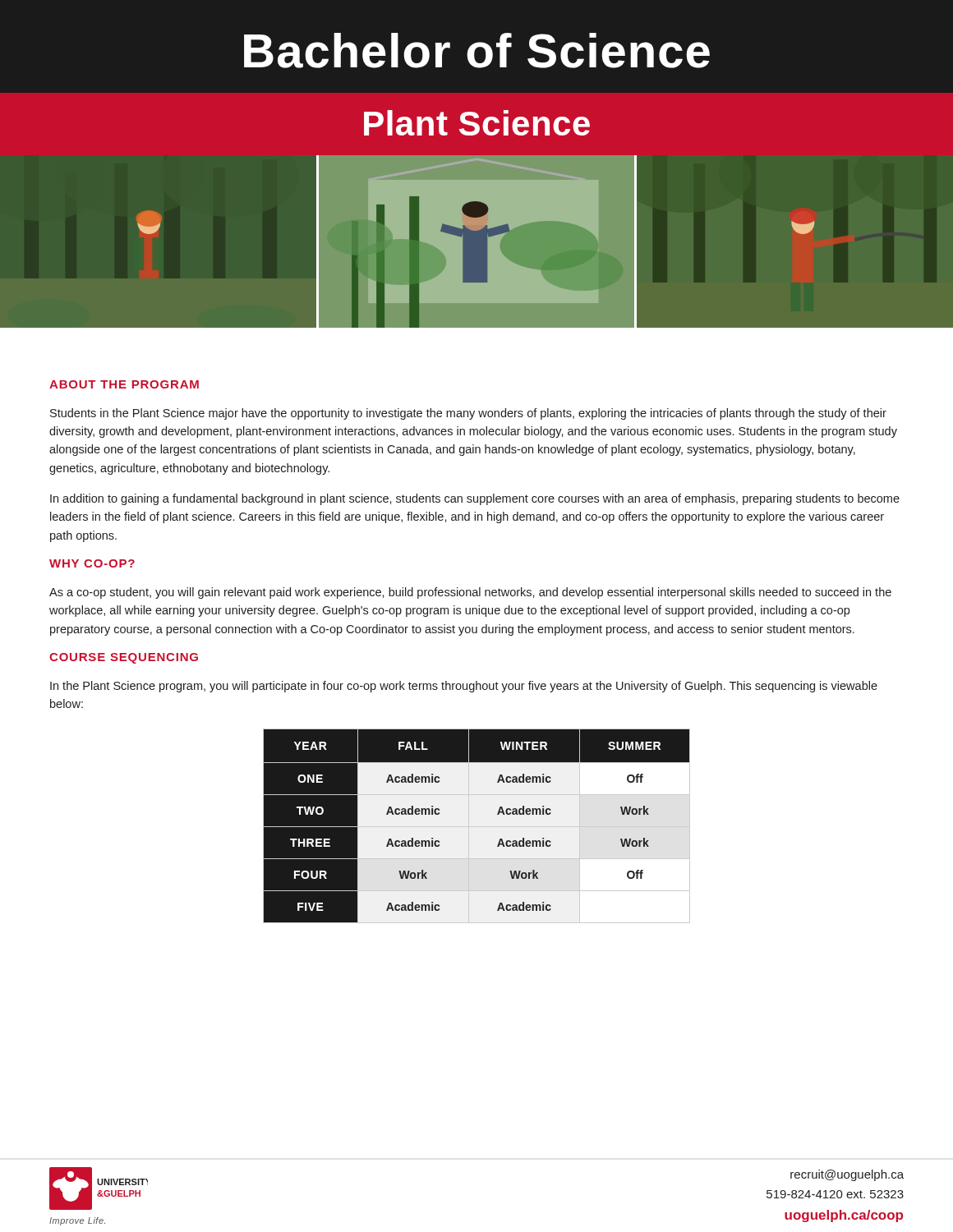Screen dimensions: 1232x953
Task: Point to the text starting "In addition to gaining a fundamental background"
Action: tap(476, 517)
